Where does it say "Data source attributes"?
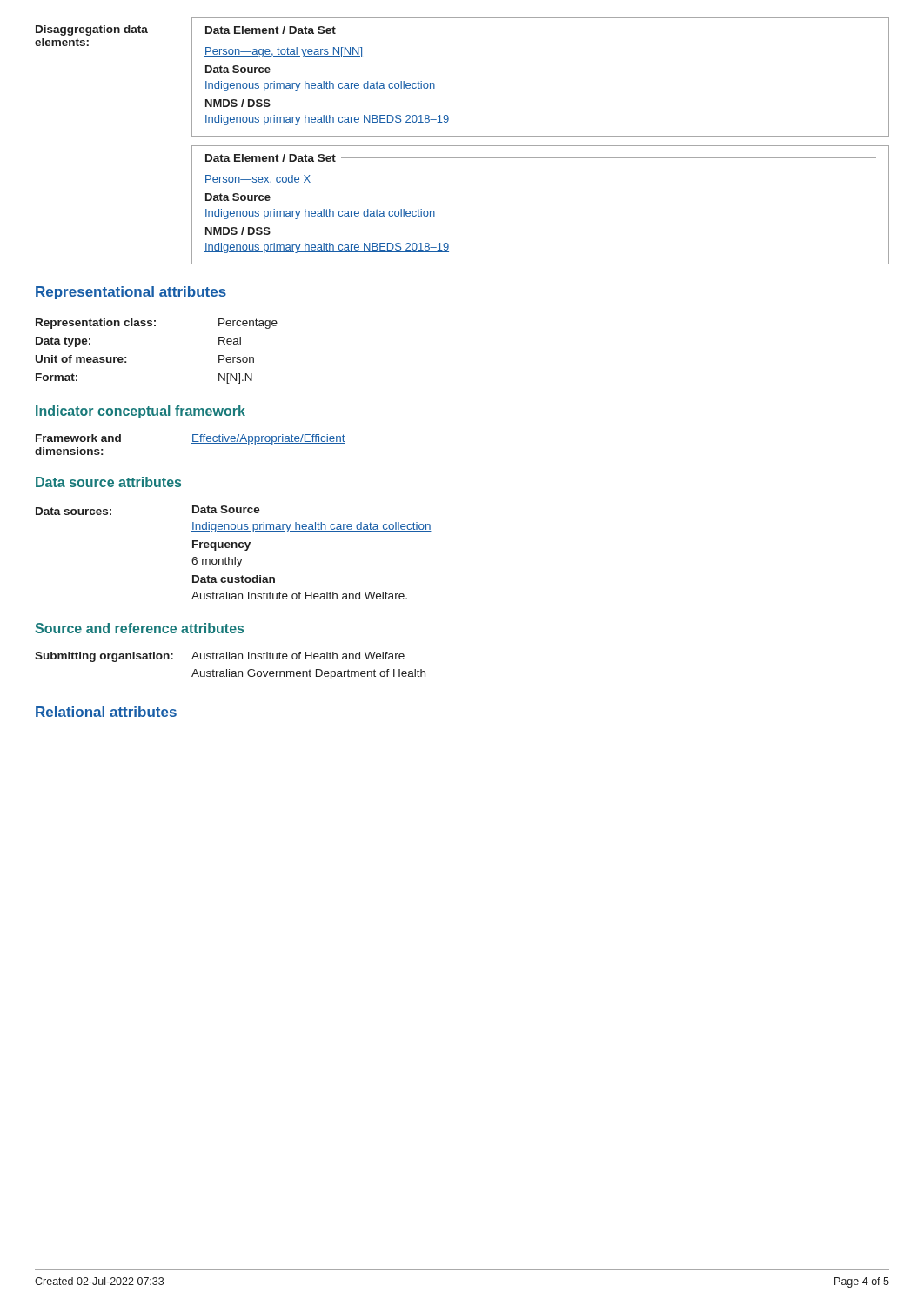 (108, 482)
